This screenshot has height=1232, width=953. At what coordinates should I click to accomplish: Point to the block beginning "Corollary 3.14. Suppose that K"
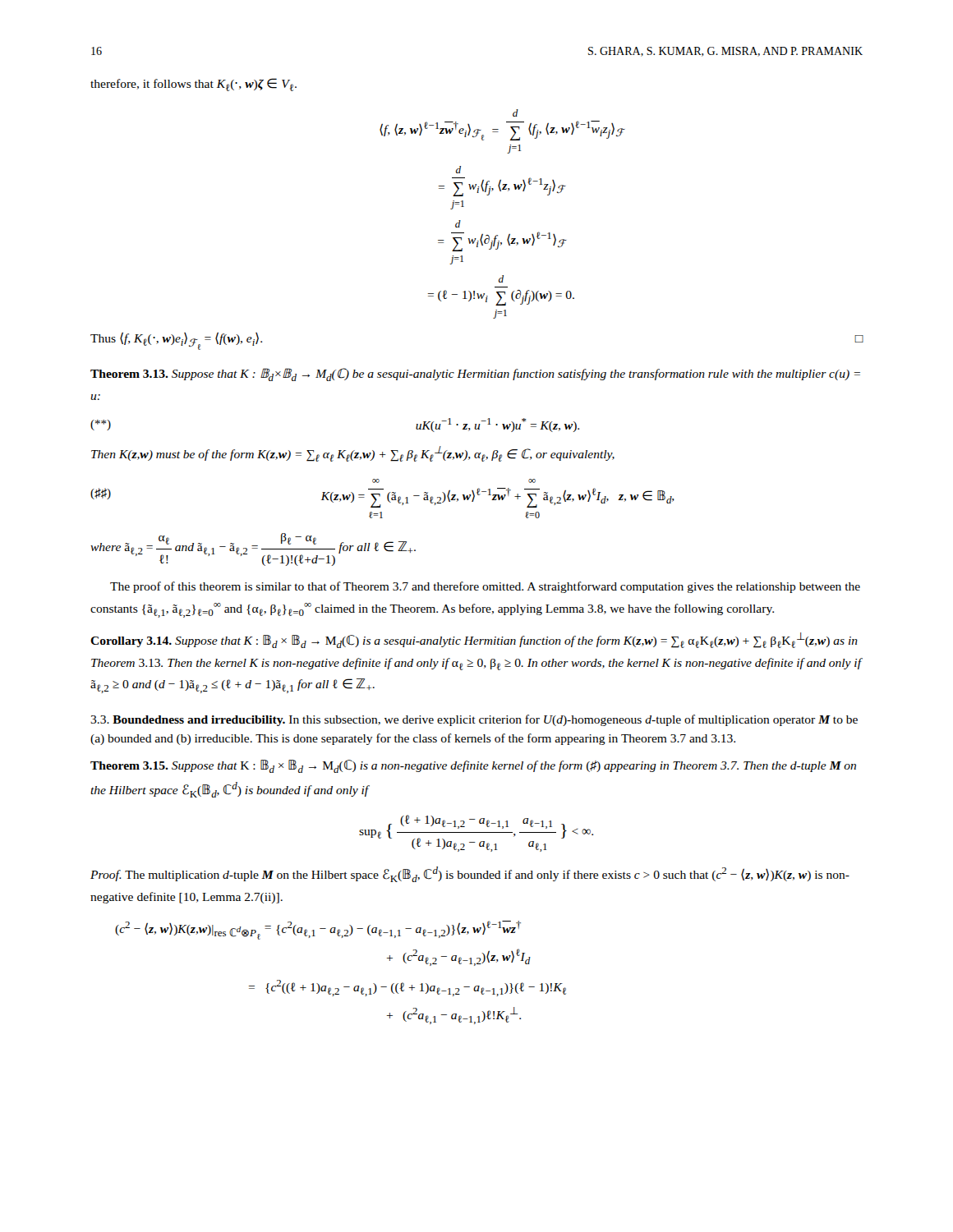coord(476,662)
